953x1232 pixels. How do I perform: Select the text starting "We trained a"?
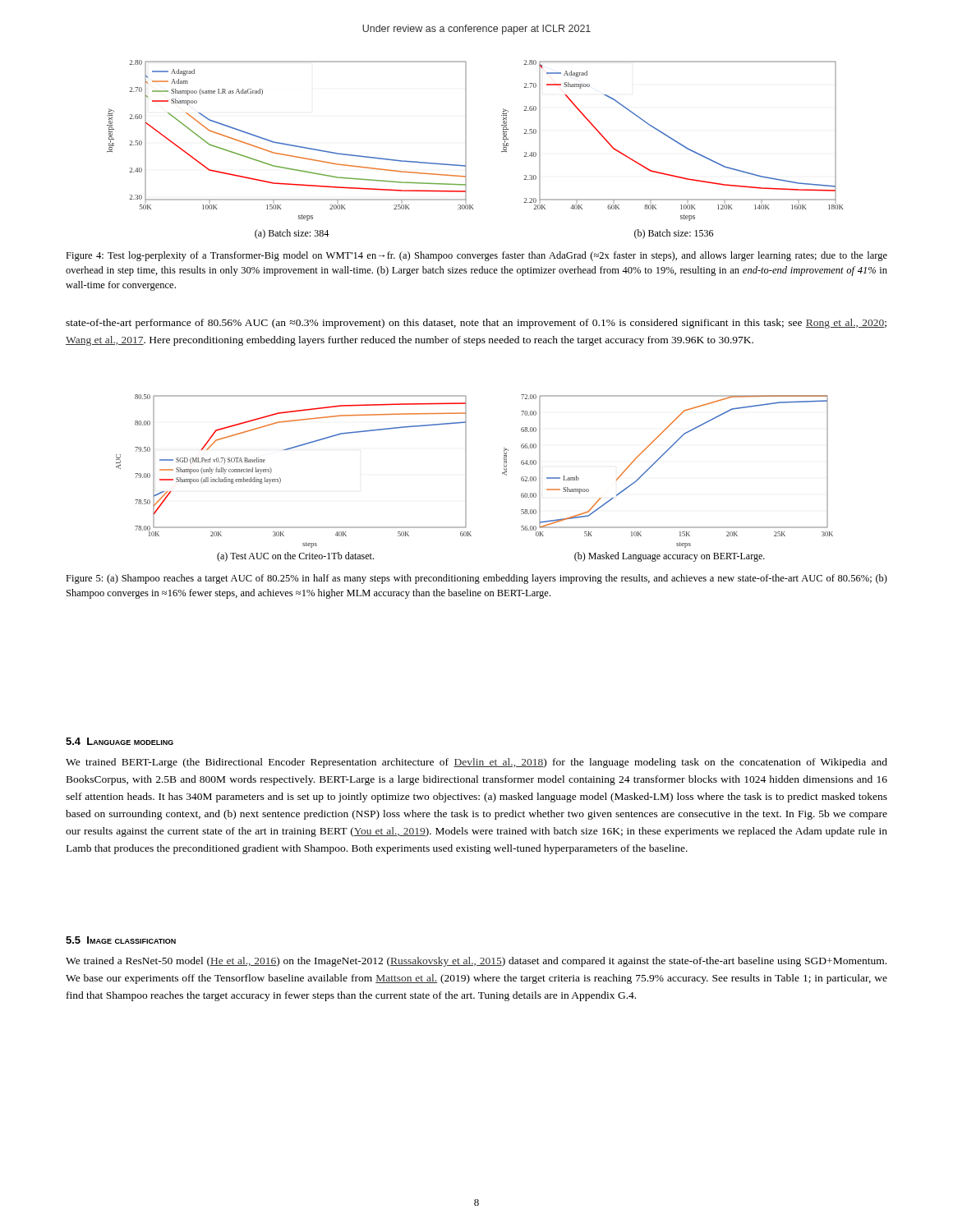(476, 978)
